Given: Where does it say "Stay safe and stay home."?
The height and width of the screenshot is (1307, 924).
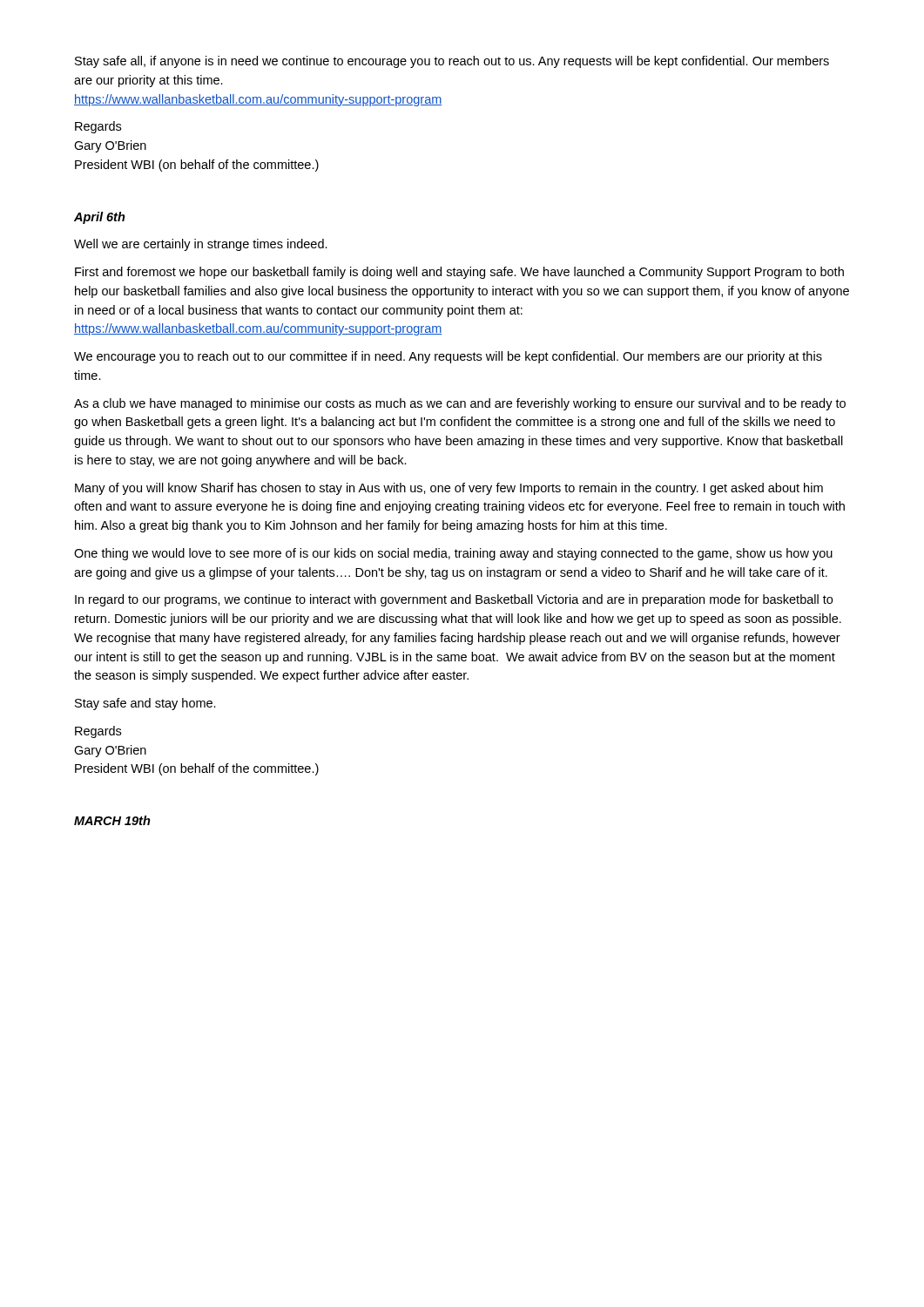Looking at the screenshot, I should [x=145, y=704].
